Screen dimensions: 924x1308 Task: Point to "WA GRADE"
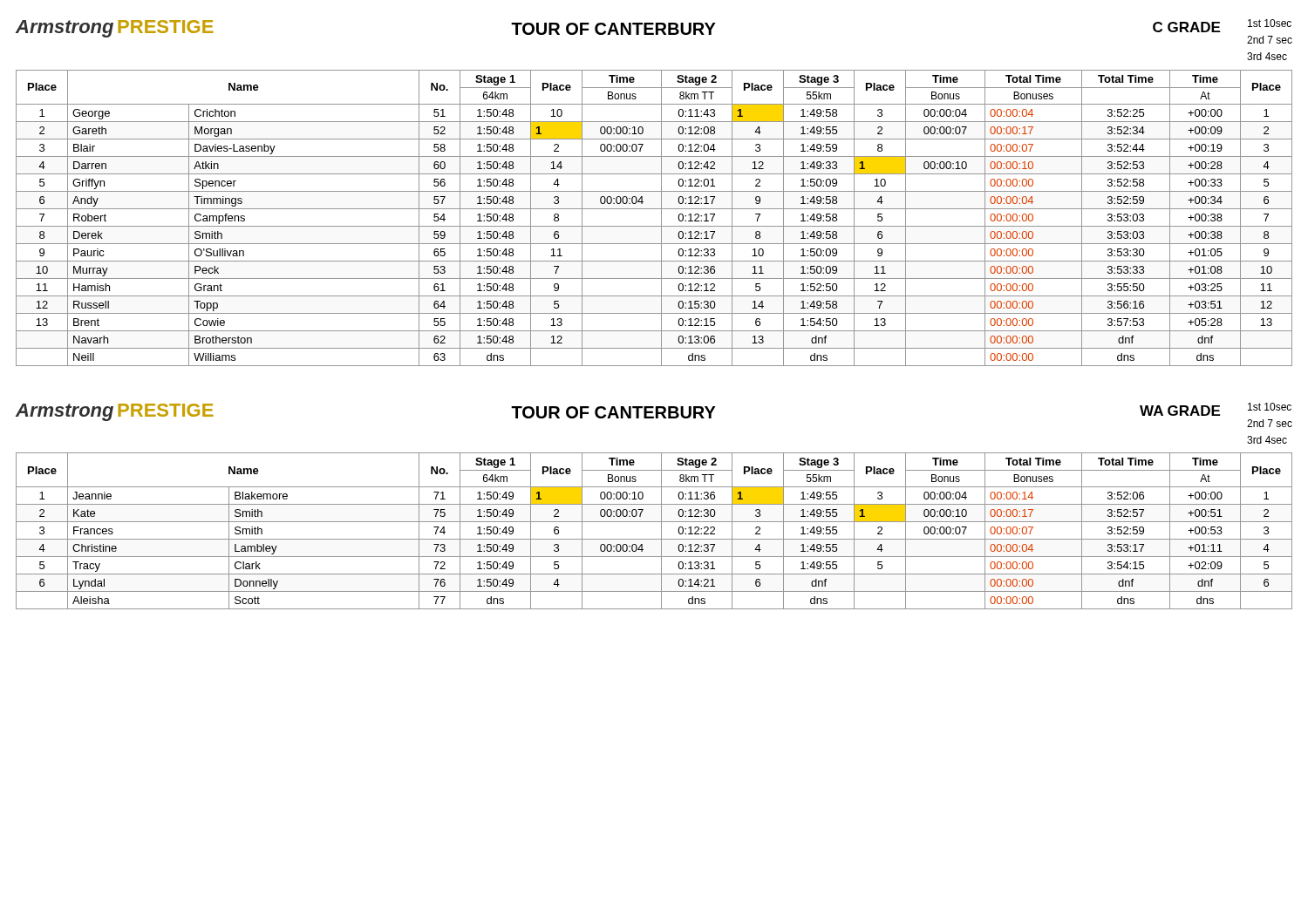click(1180, 411)
